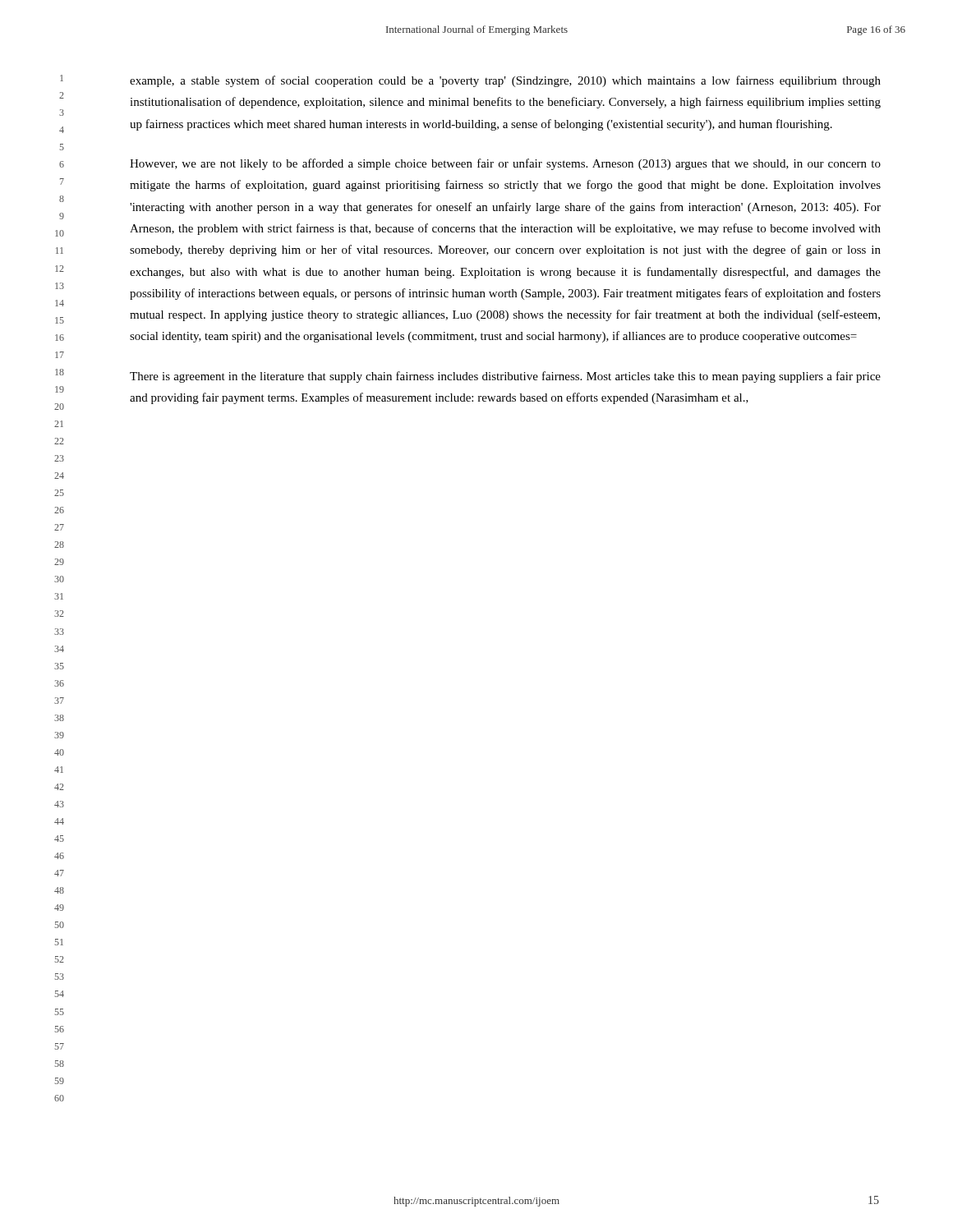
Task: Click on the text block containing "There is agreement in the"
Action: point(505,387)
